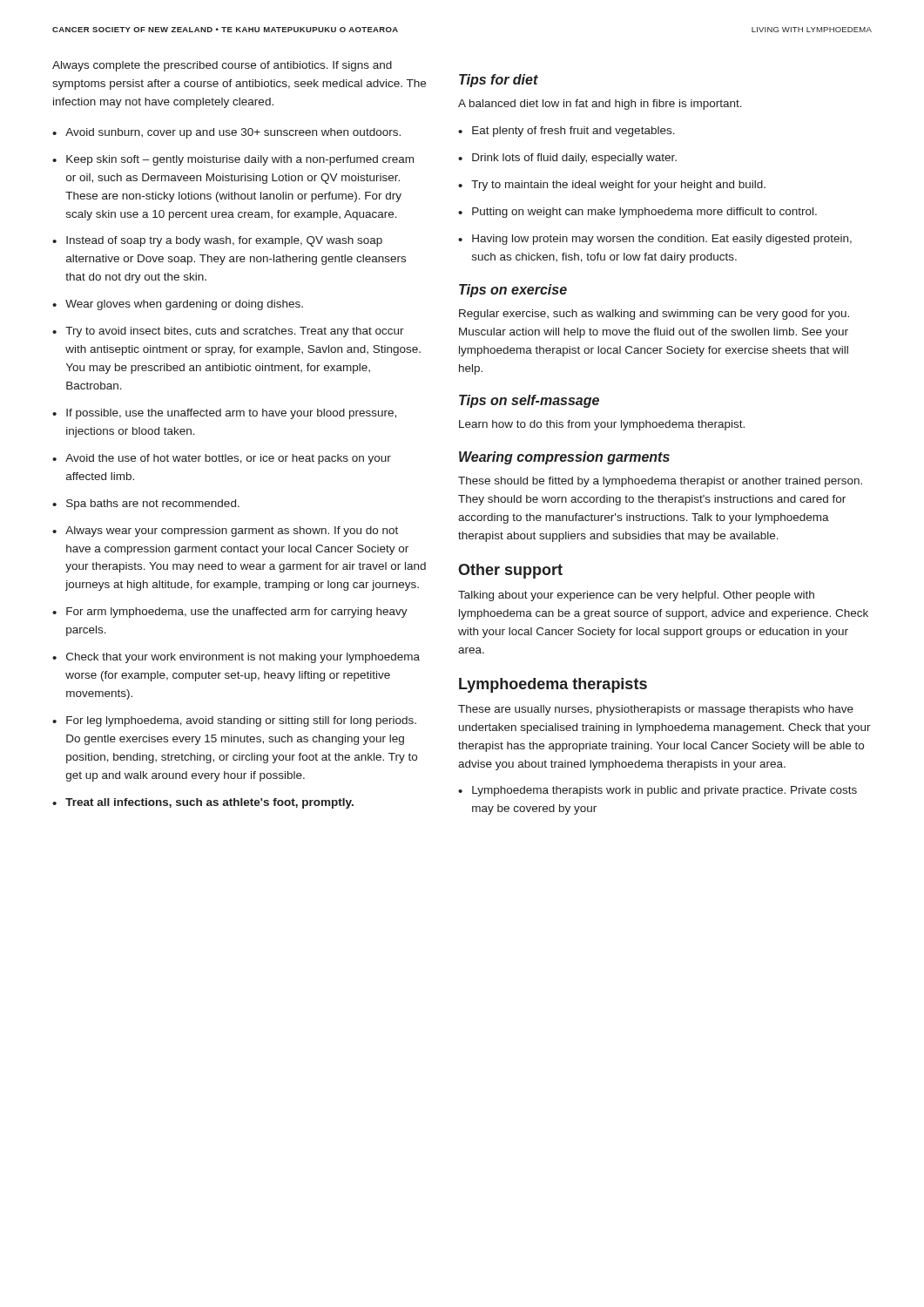The height and width of the screenshot is (1307, 924).
Task: Find the region starting "Spa baths are"
Action: (x=153, y=503)
